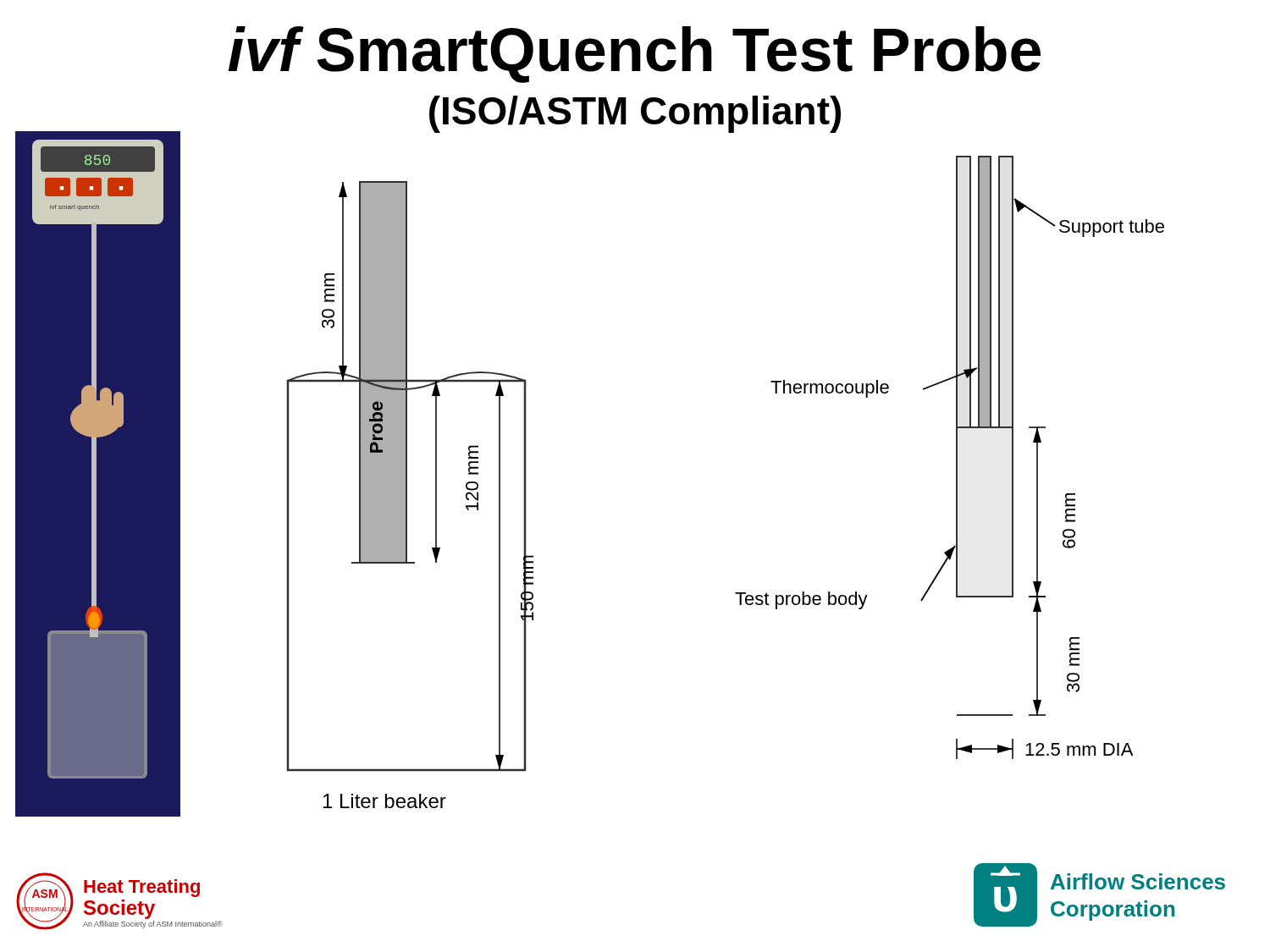Find the photo

click(98, 474)
